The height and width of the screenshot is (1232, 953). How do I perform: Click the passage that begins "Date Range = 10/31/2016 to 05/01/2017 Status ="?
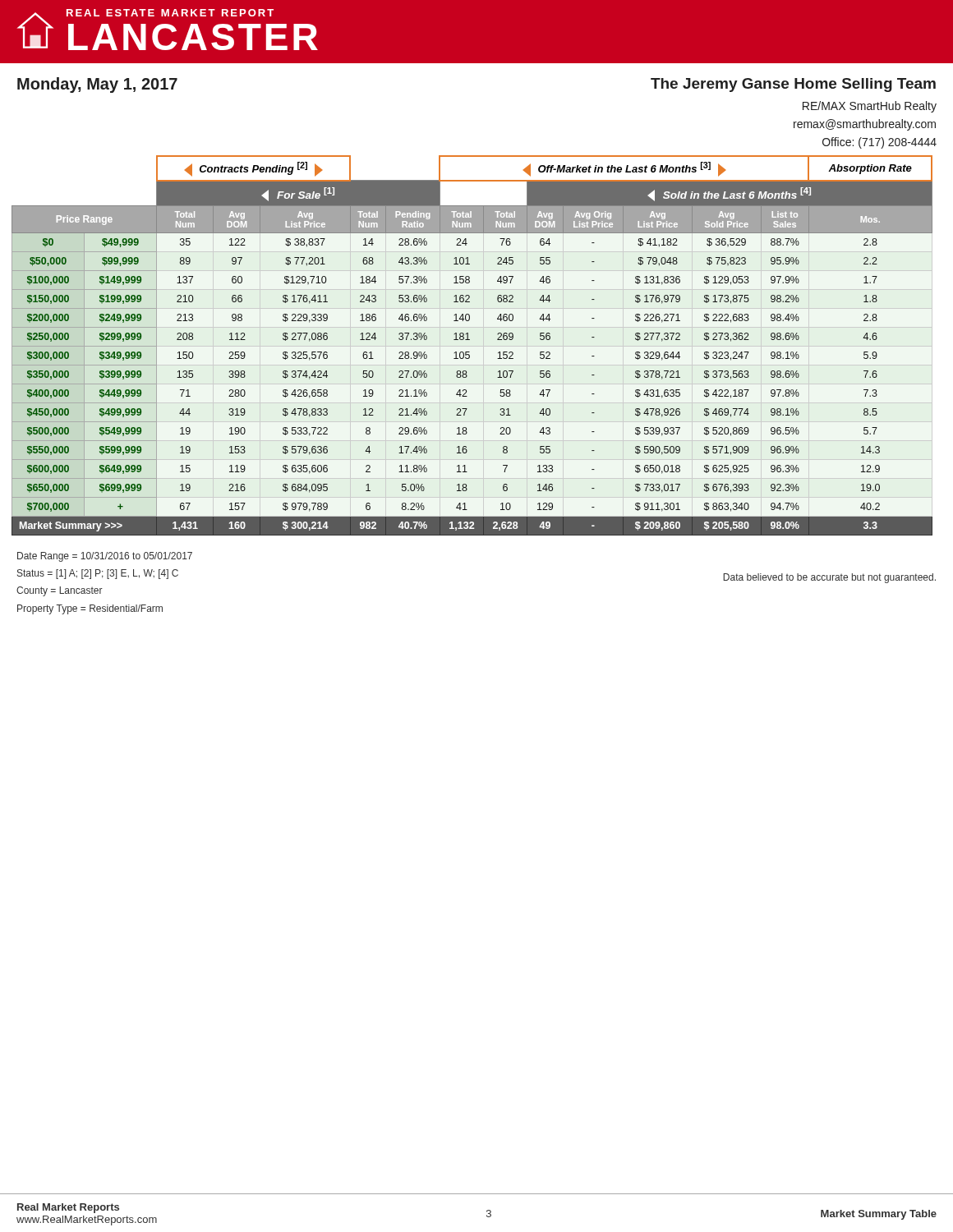pyautogui.click(x=105, y=582)
